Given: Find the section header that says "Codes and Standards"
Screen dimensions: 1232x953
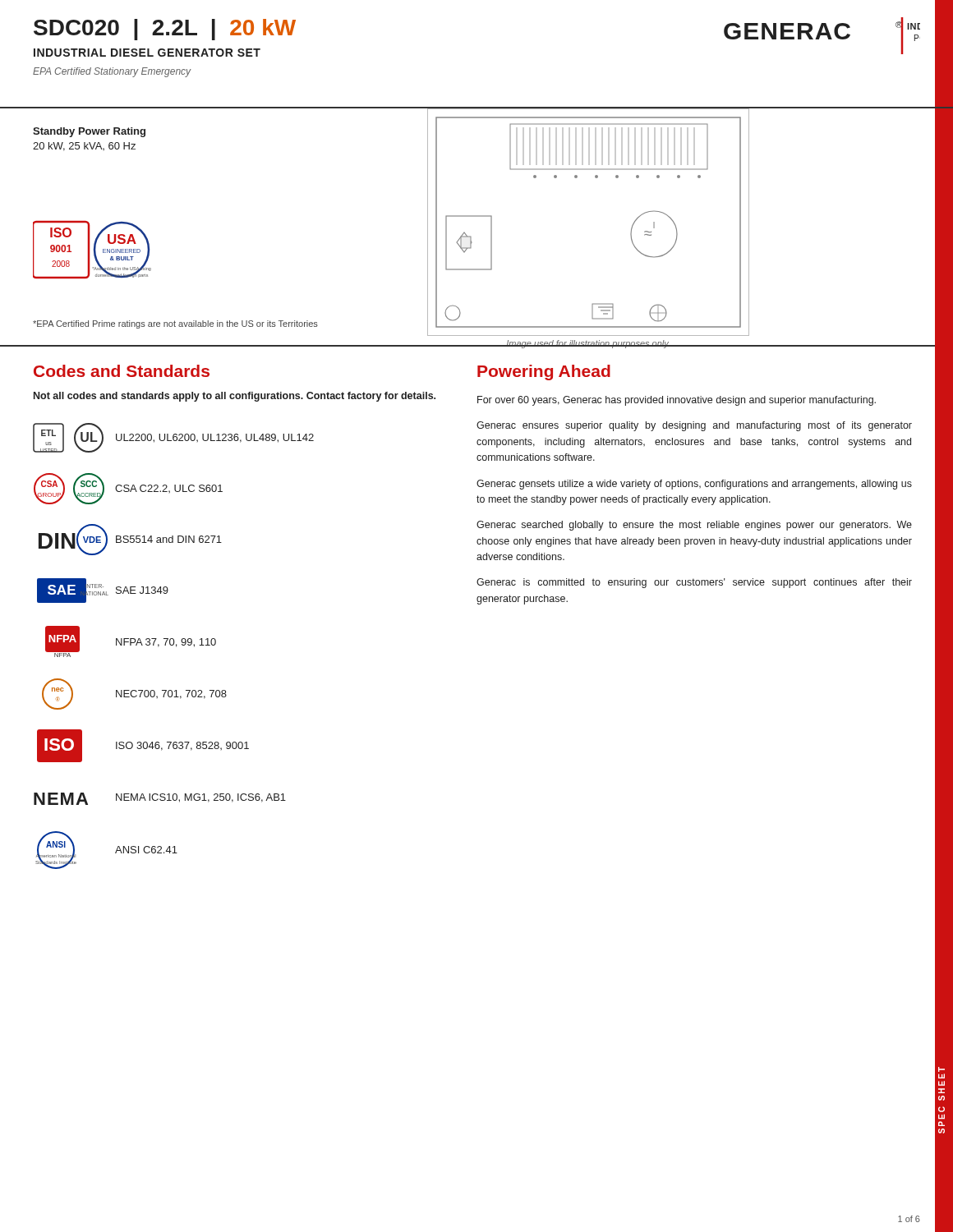Looking at the screenshot, I should click(x=122, y=371).
